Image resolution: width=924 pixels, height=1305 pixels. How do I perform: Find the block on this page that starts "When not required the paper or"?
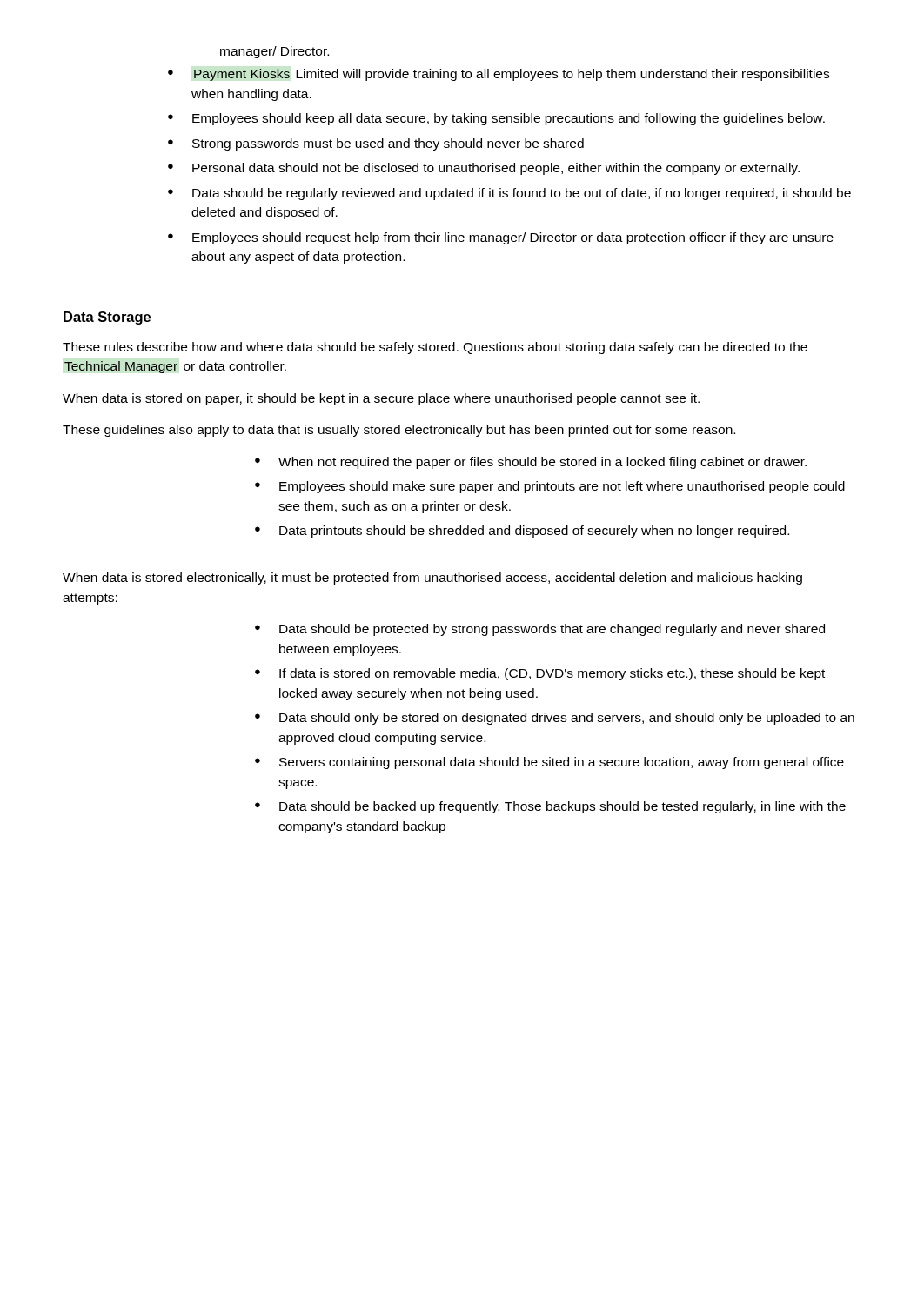[543, 461]
